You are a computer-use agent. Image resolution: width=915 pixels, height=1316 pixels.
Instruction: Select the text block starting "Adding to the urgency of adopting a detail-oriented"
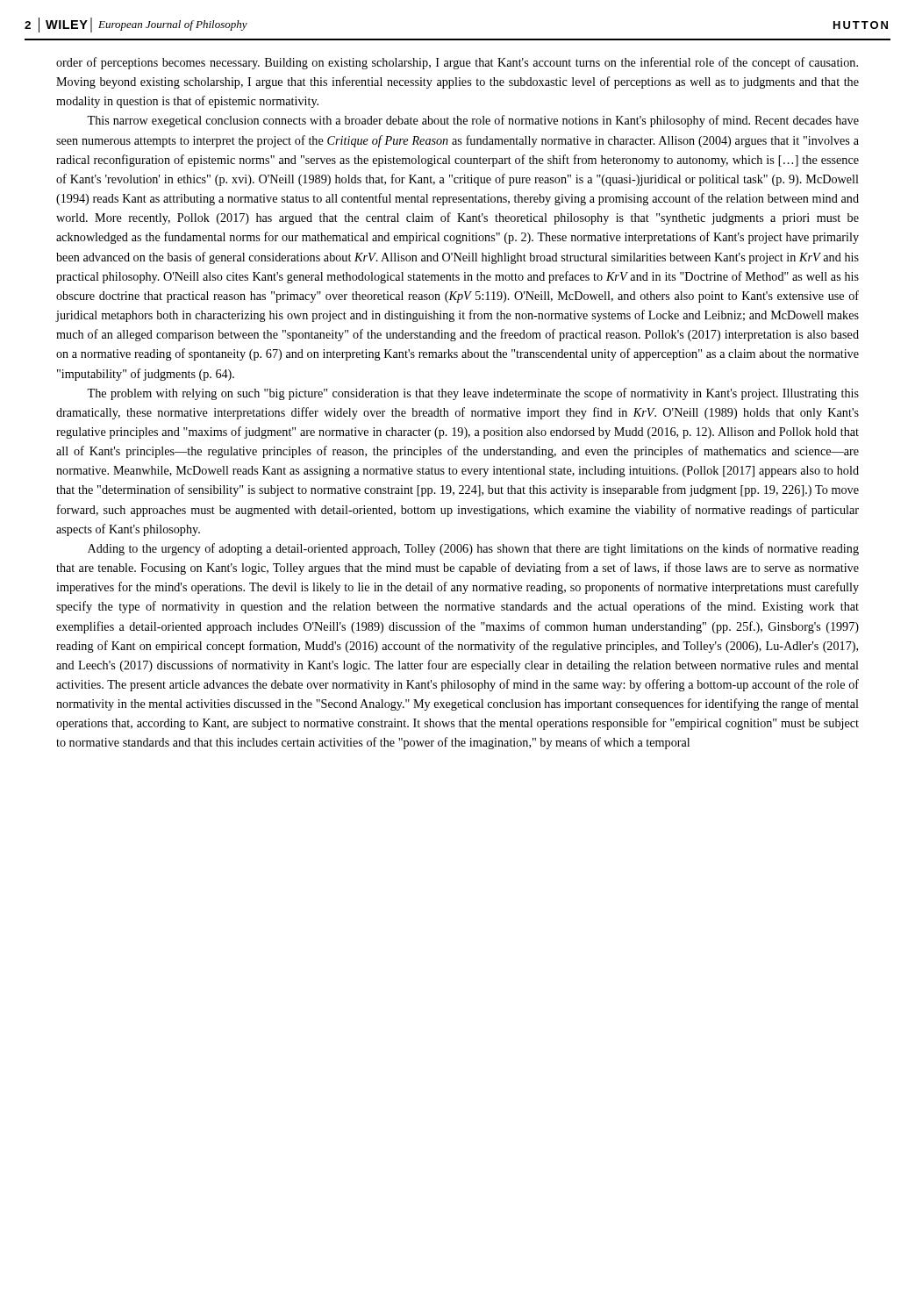click(x=458, y=646)
